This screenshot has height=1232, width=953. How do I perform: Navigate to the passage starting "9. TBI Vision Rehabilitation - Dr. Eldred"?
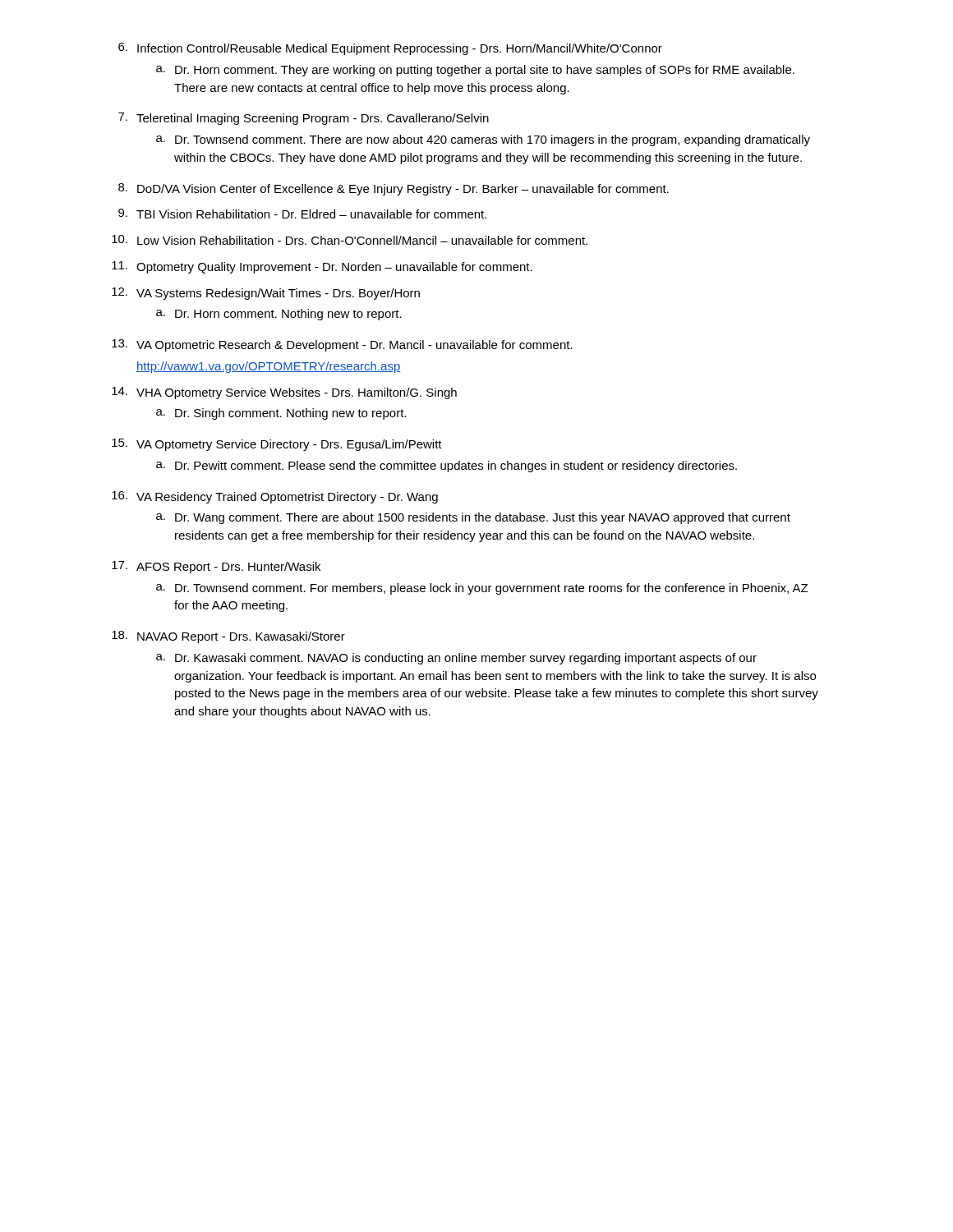click(x=460, y=214)
